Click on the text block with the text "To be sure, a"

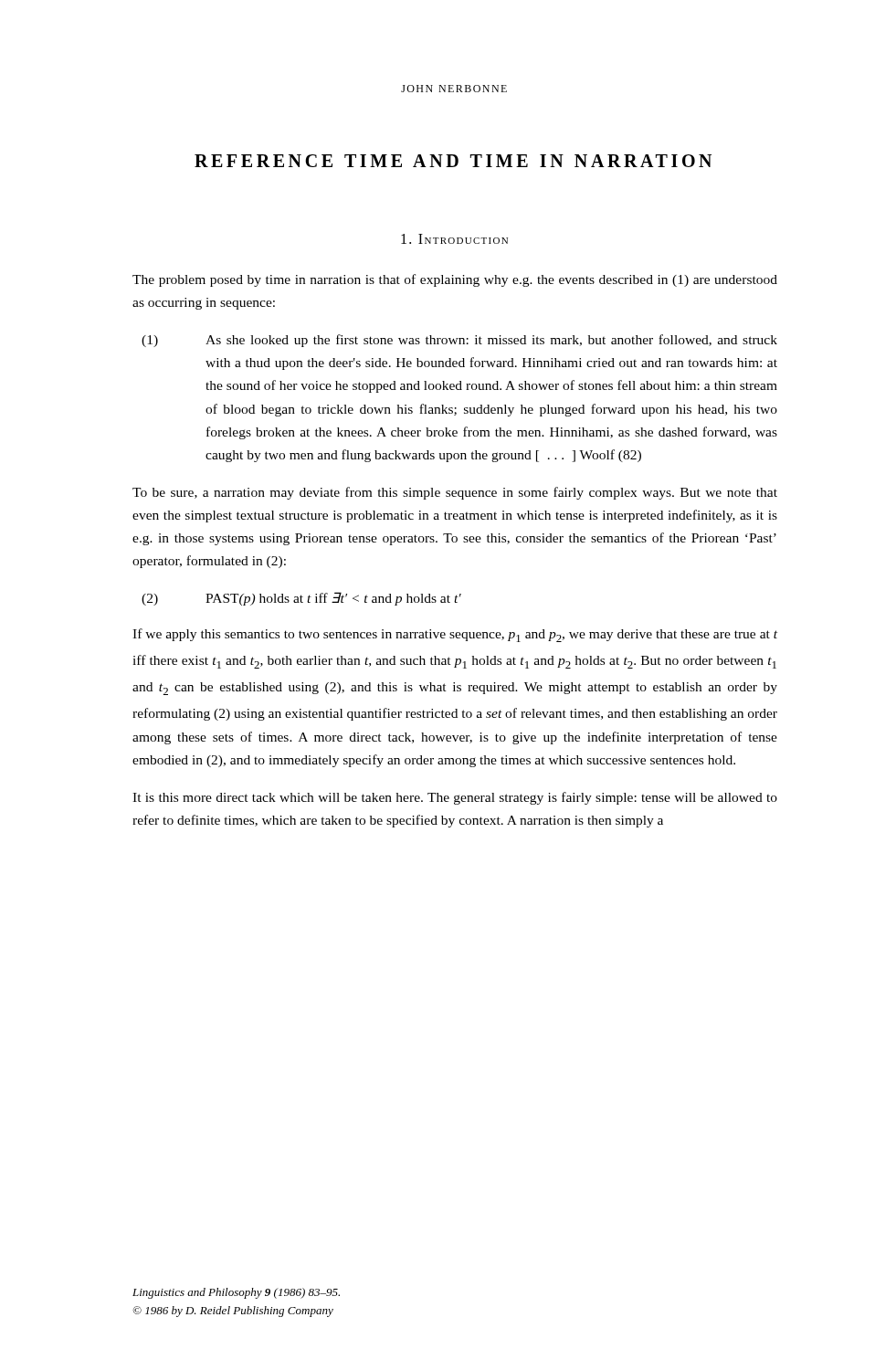point(455,526)
